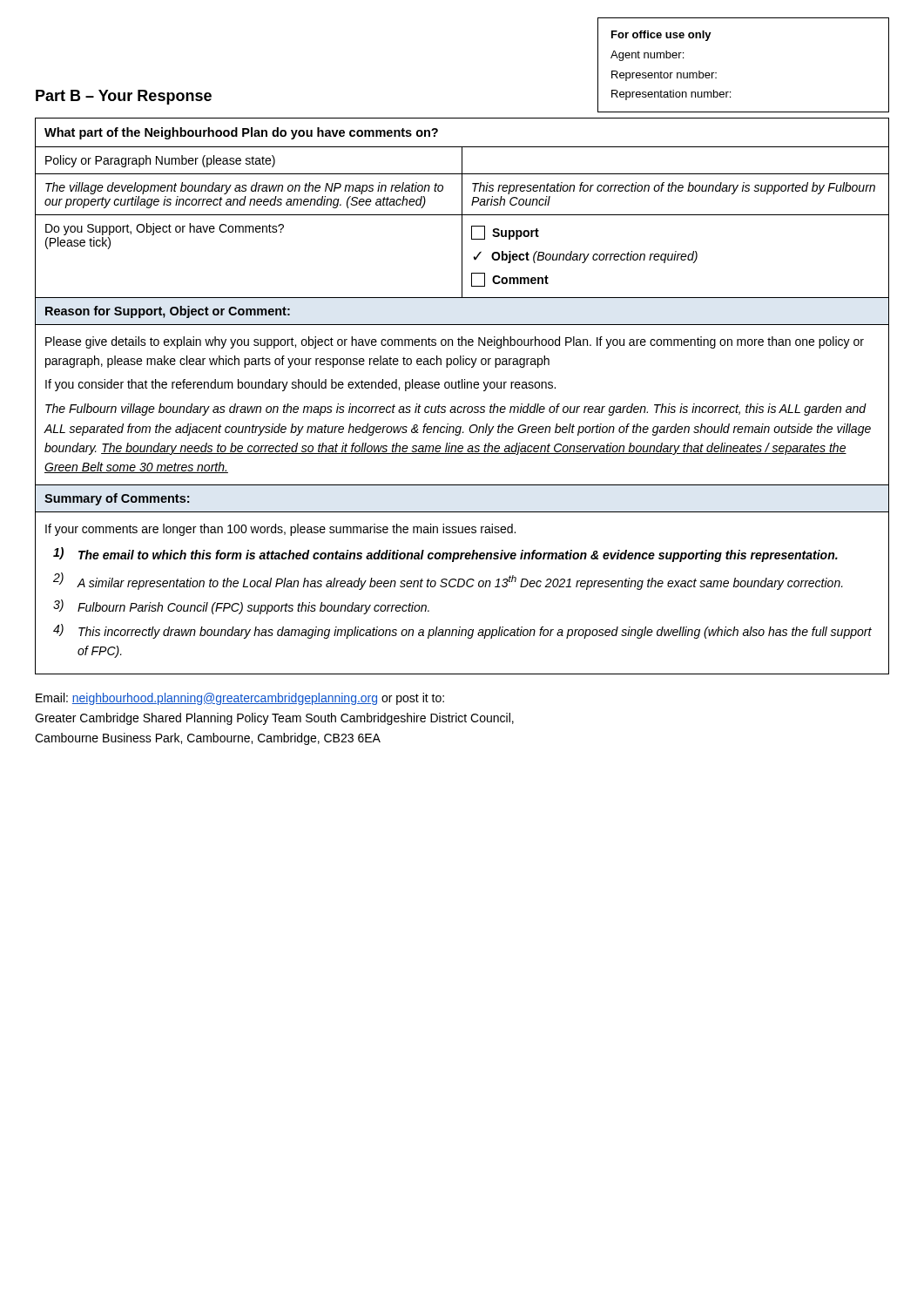
Task: Click on the block starting "3) Fulbourn Parish Council (FPC)"
Action: coord(242,607)
